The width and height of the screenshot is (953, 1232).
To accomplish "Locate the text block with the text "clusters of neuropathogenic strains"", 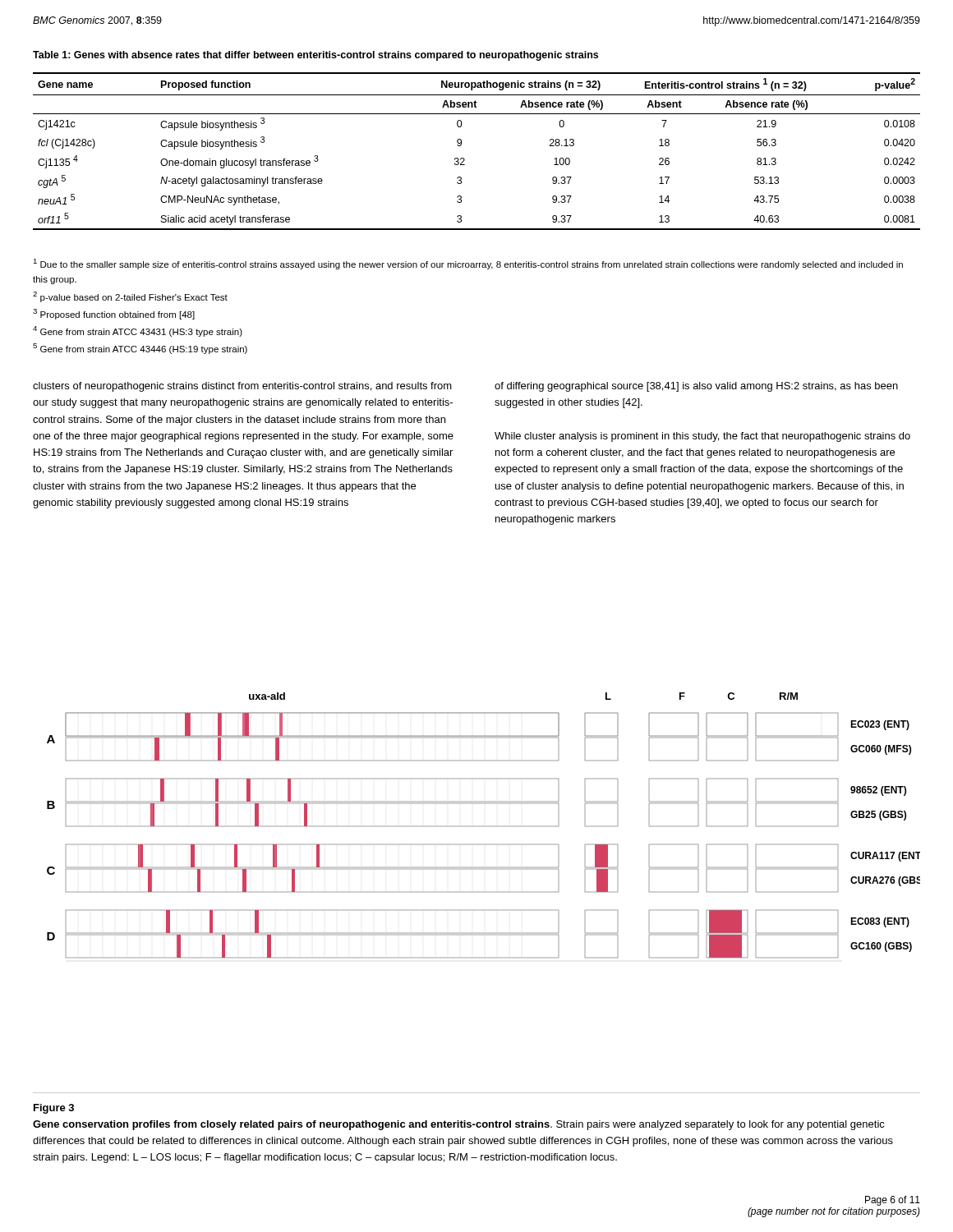I will (x=243, y=444).
